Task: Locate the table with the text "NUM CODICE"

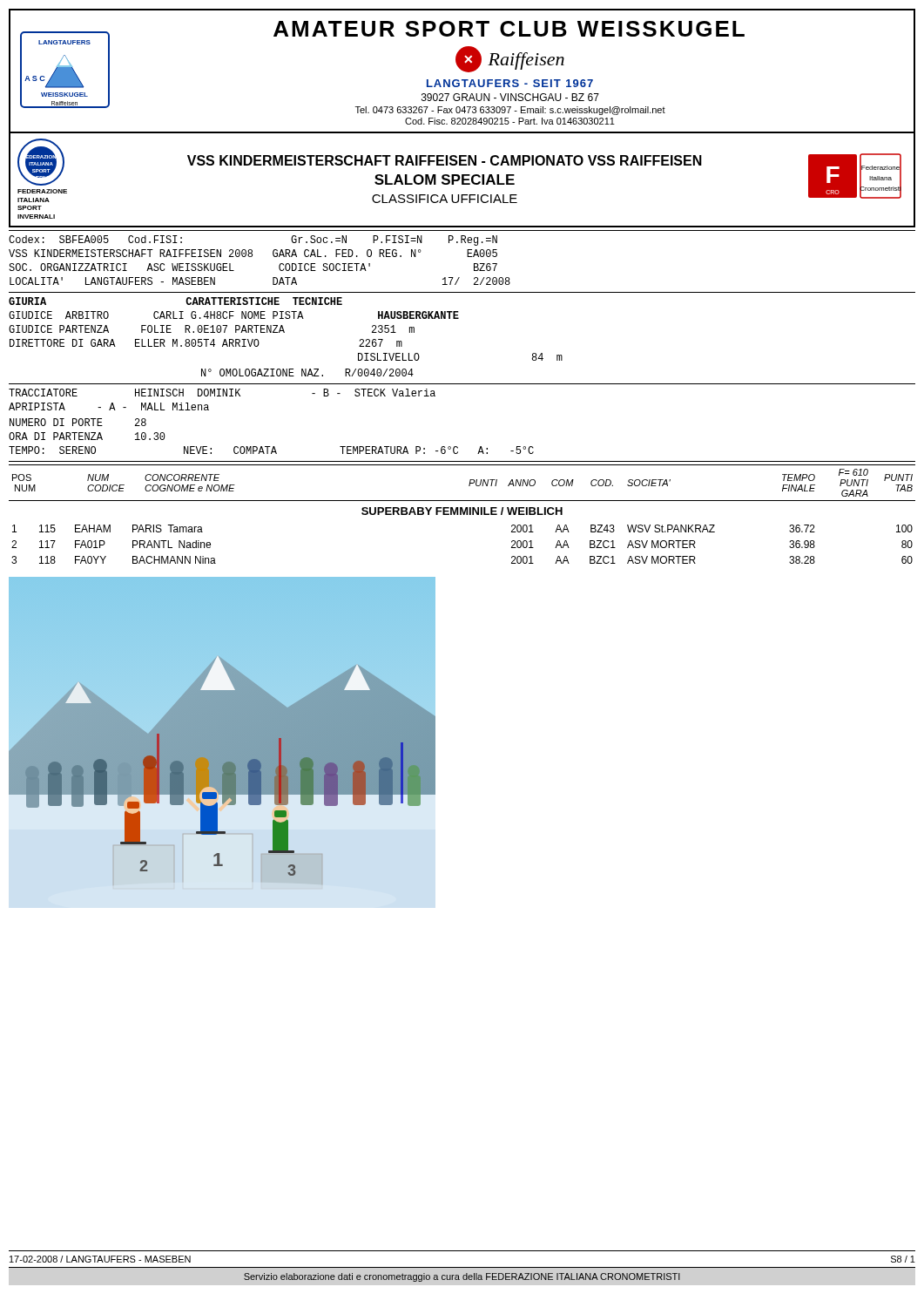Action: point(462,517)
